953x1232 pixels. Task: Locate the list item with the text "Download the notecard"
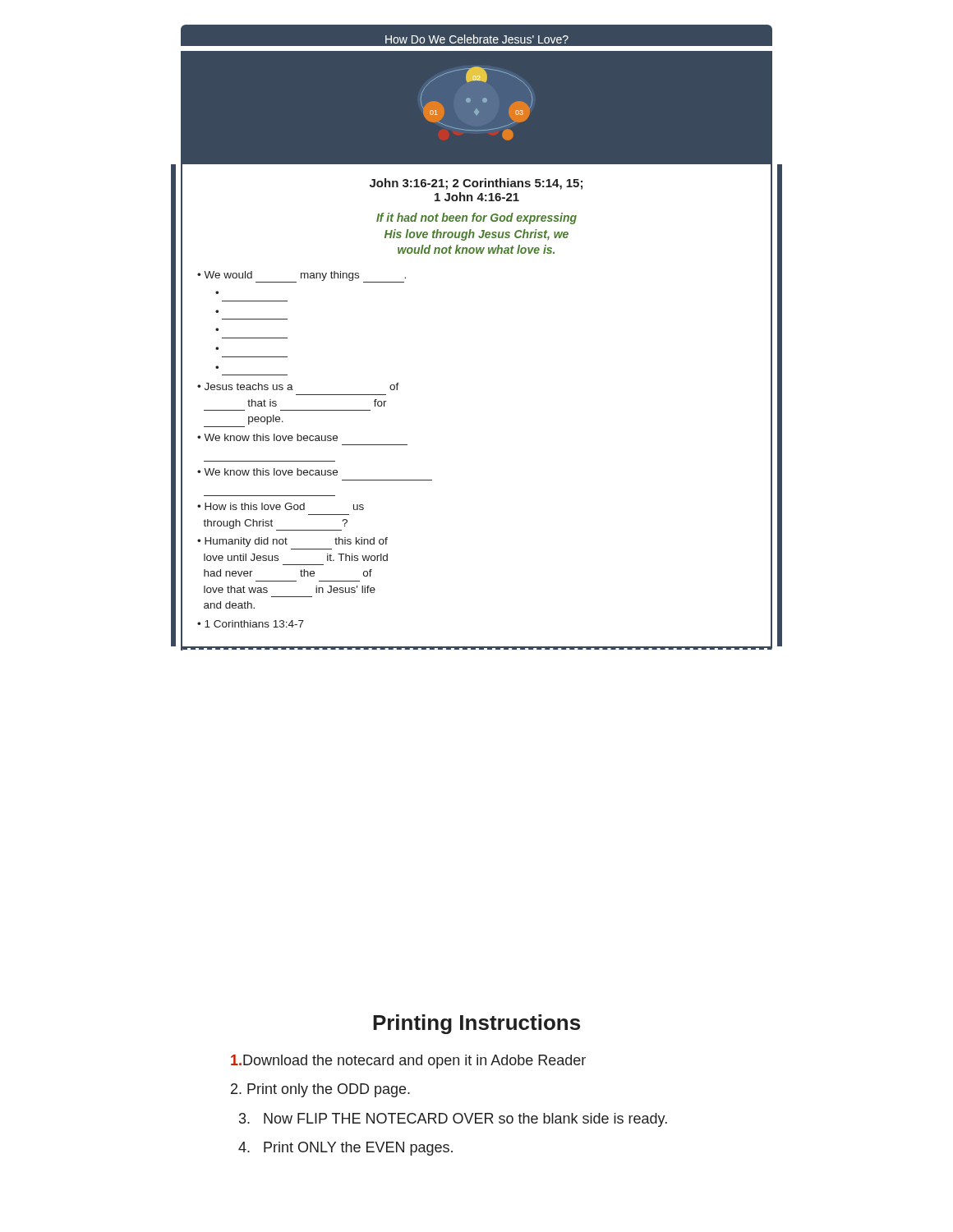pos(408,1061)
